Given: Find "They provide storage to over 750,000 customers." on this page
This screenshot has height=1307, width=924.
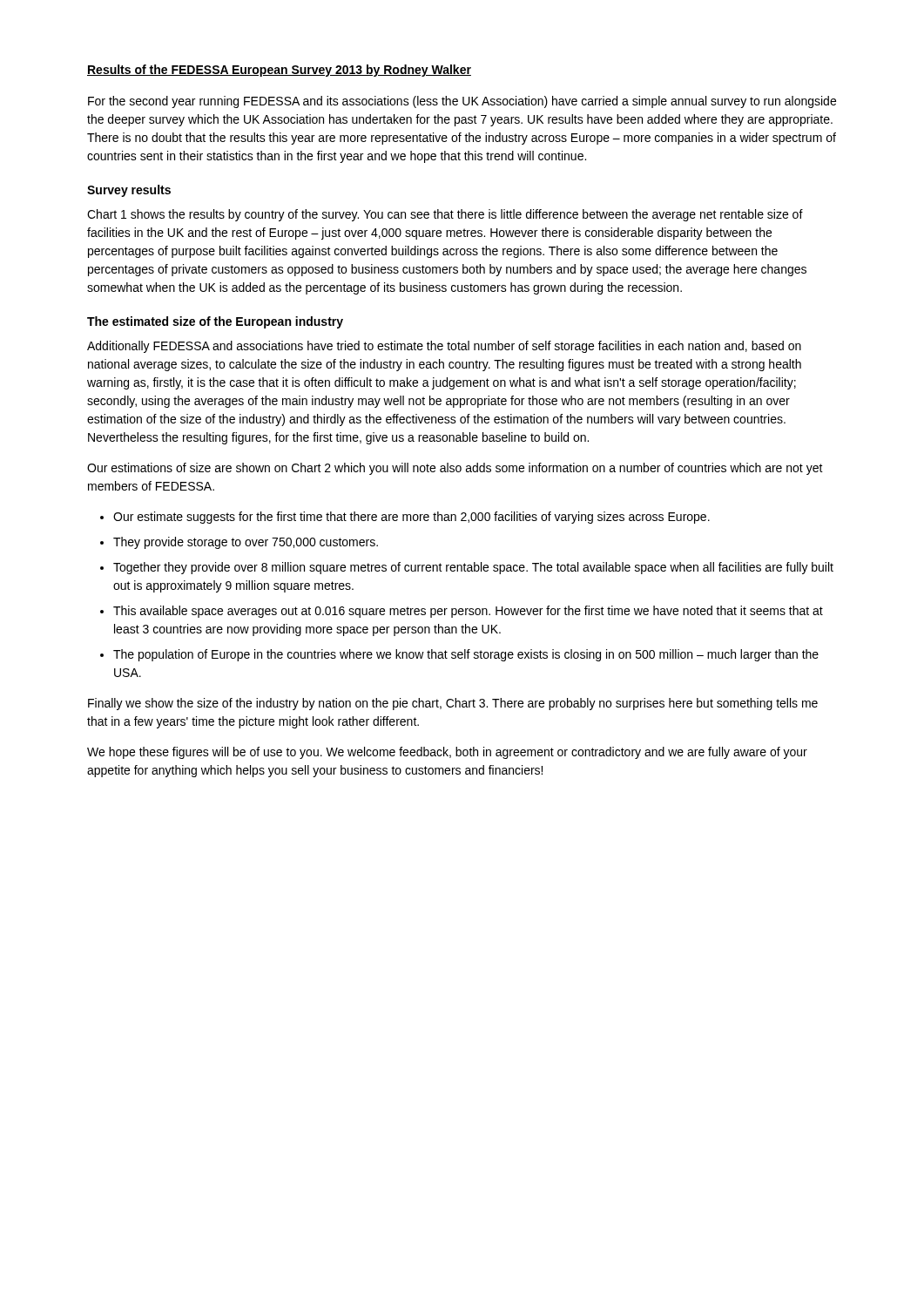Looking at the screenshot, I should (x=246, y=542).
